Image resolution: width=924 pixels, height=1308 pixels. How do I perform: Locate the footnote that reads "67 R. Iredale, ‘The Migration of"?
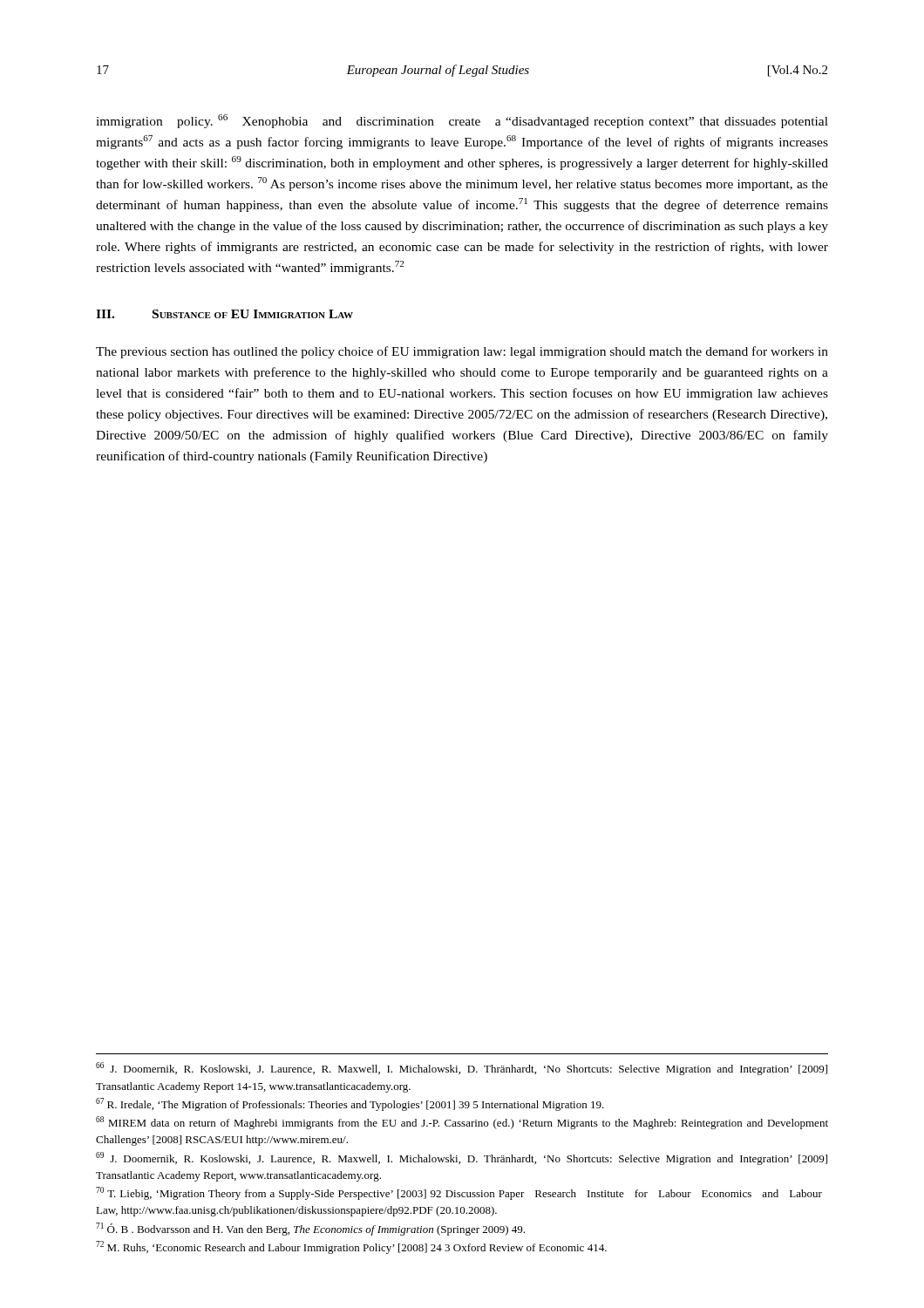coord(350,1104)
